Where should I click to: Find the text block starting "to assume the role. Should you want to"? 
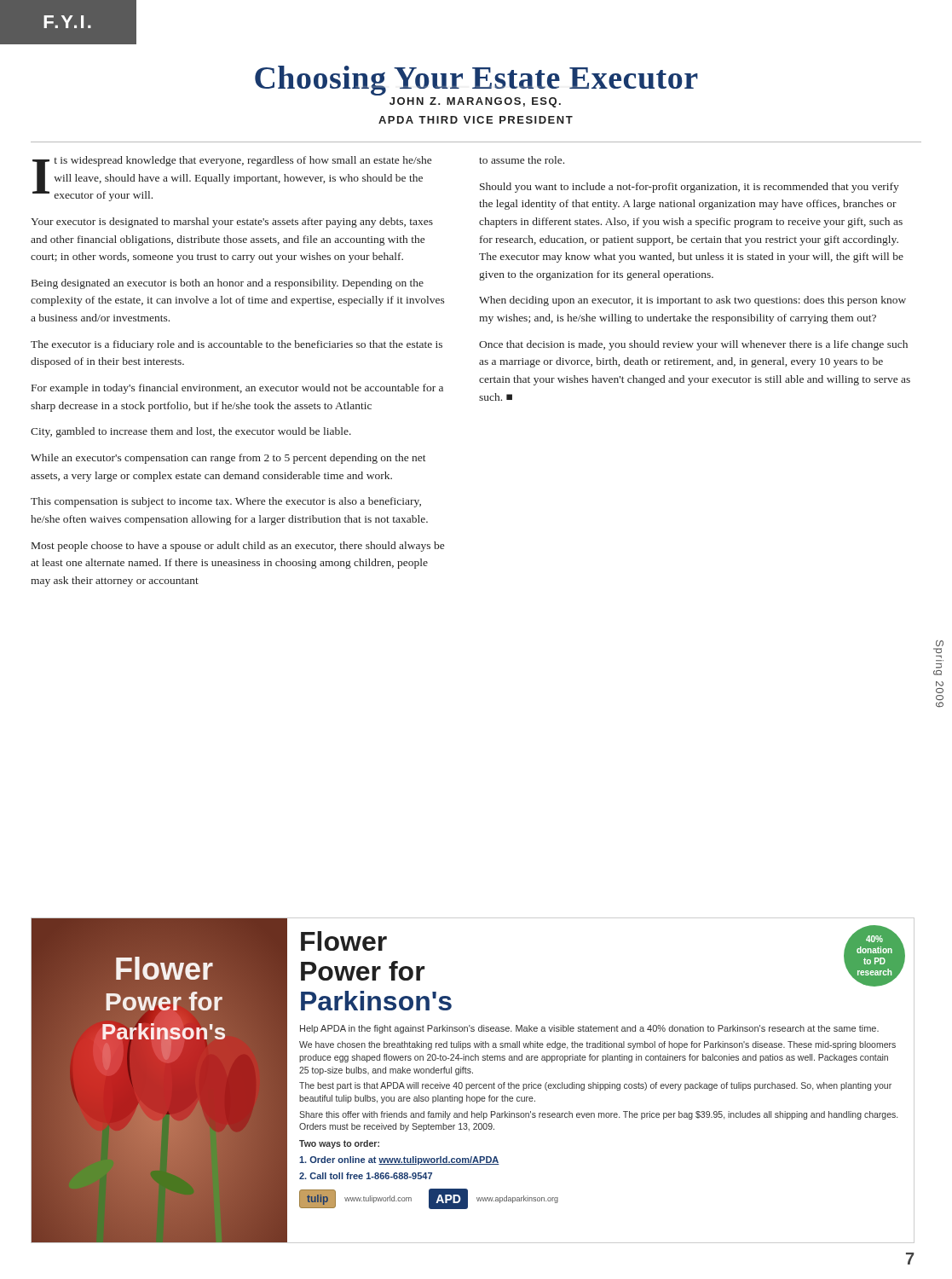point(697,279)
